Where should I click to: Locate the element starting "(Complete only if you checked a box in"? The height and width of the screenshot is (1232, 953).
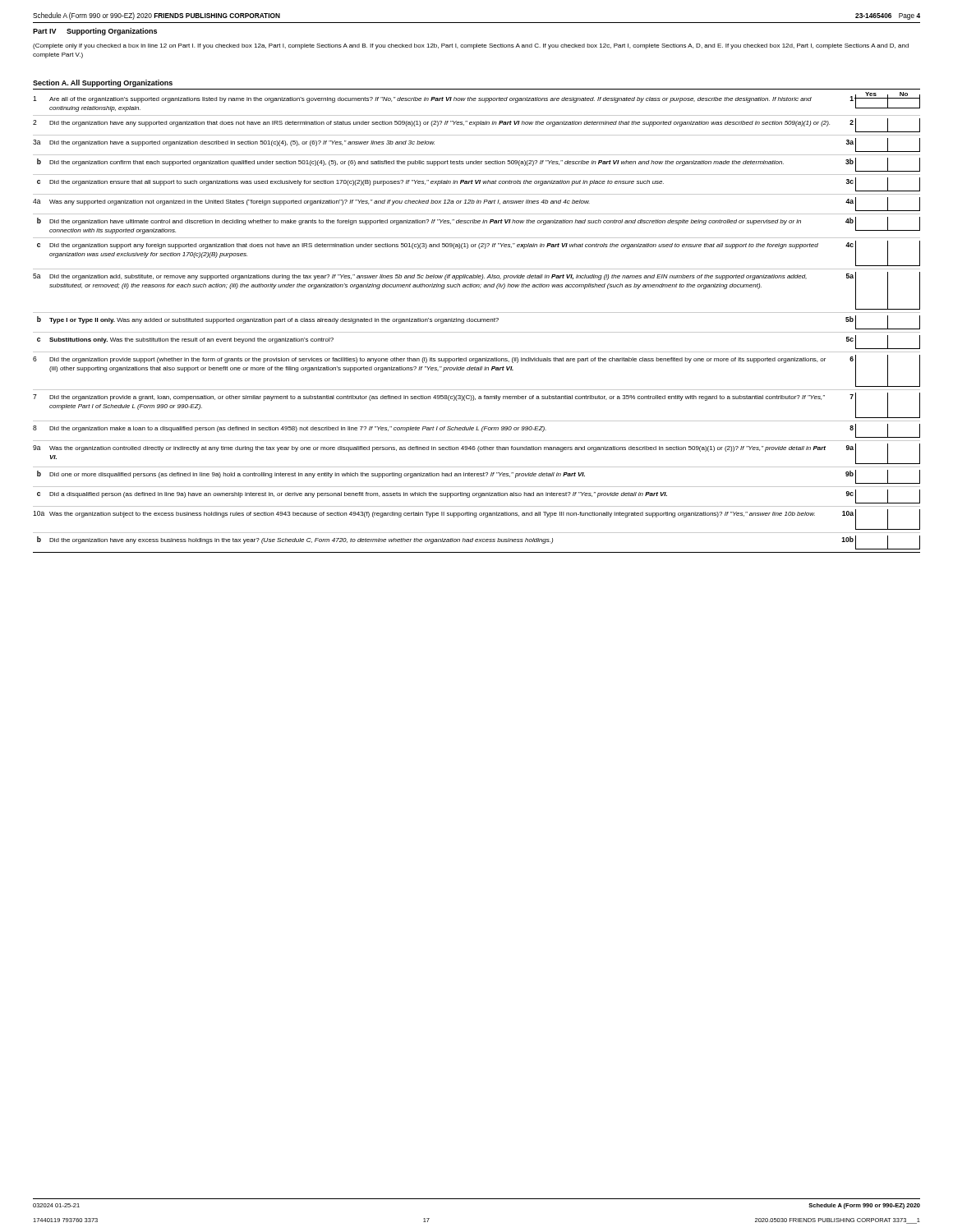coord(471,50)
